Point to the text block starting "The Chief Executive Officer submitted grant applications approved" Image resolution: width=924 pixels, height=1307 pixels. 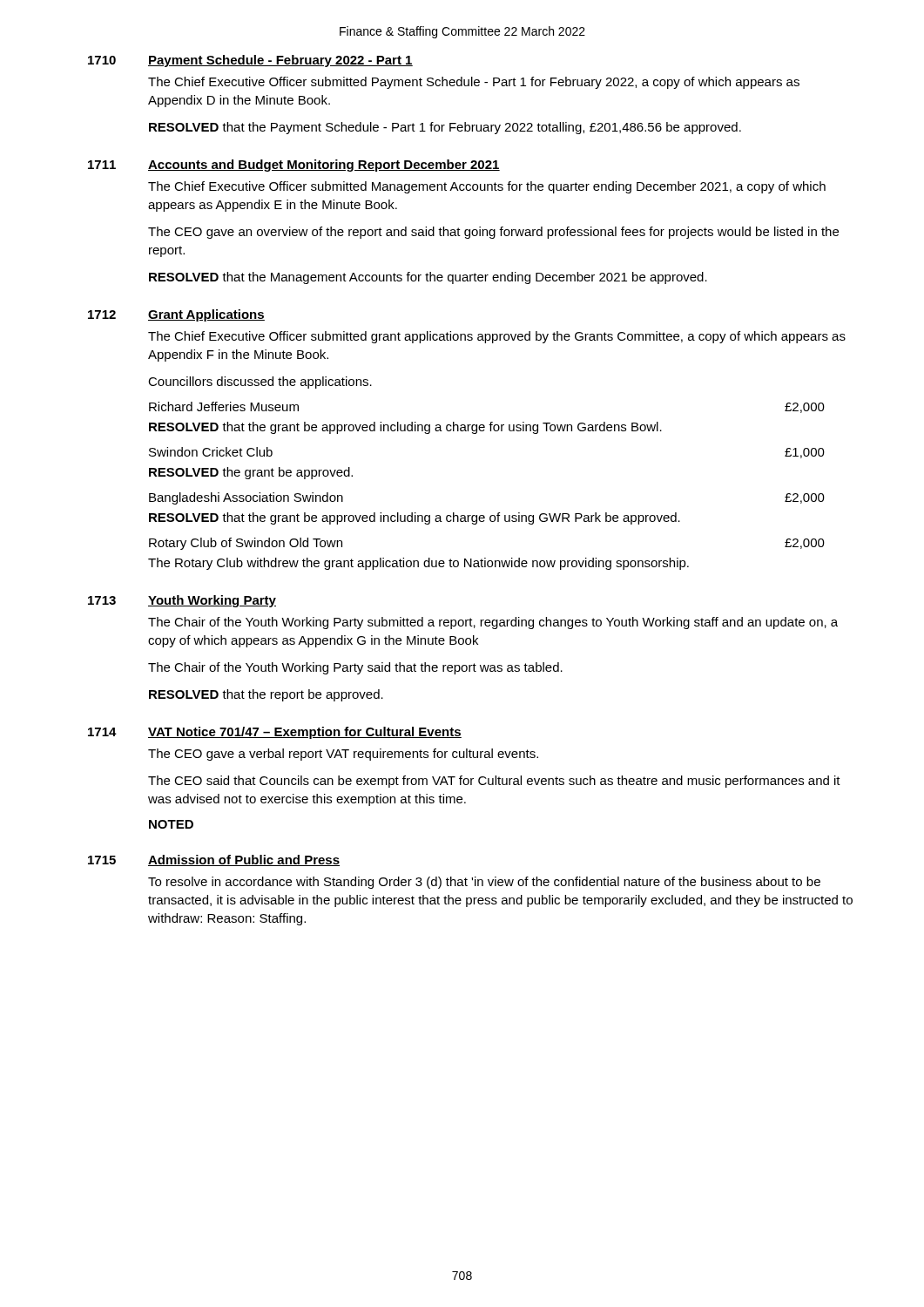tap(497, 345)
